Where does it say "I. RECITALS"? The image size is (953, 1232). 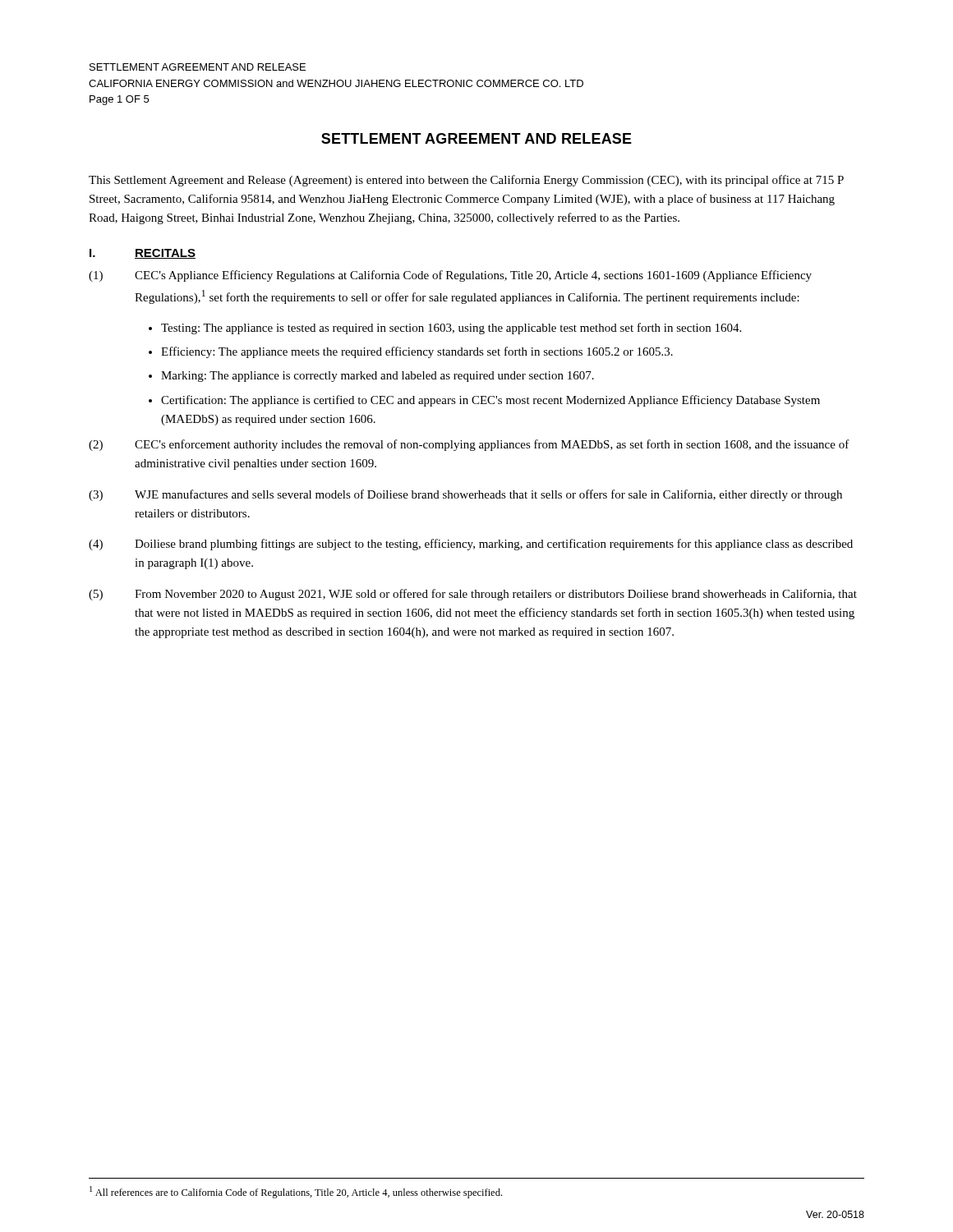pyautogui.click(x=143, y=254)
